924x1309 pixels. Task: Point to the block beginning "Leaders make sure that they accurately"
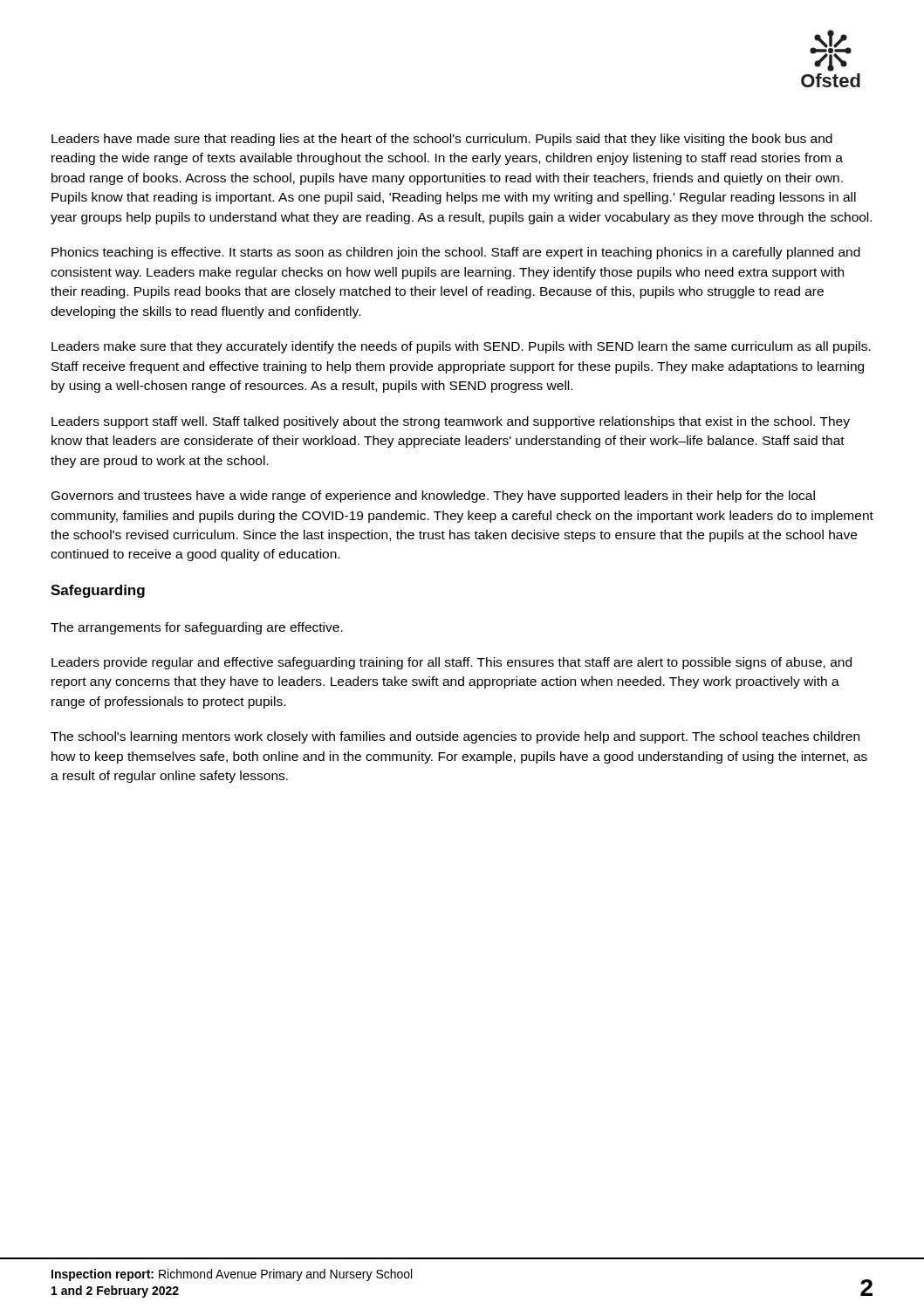click(462, 366)
